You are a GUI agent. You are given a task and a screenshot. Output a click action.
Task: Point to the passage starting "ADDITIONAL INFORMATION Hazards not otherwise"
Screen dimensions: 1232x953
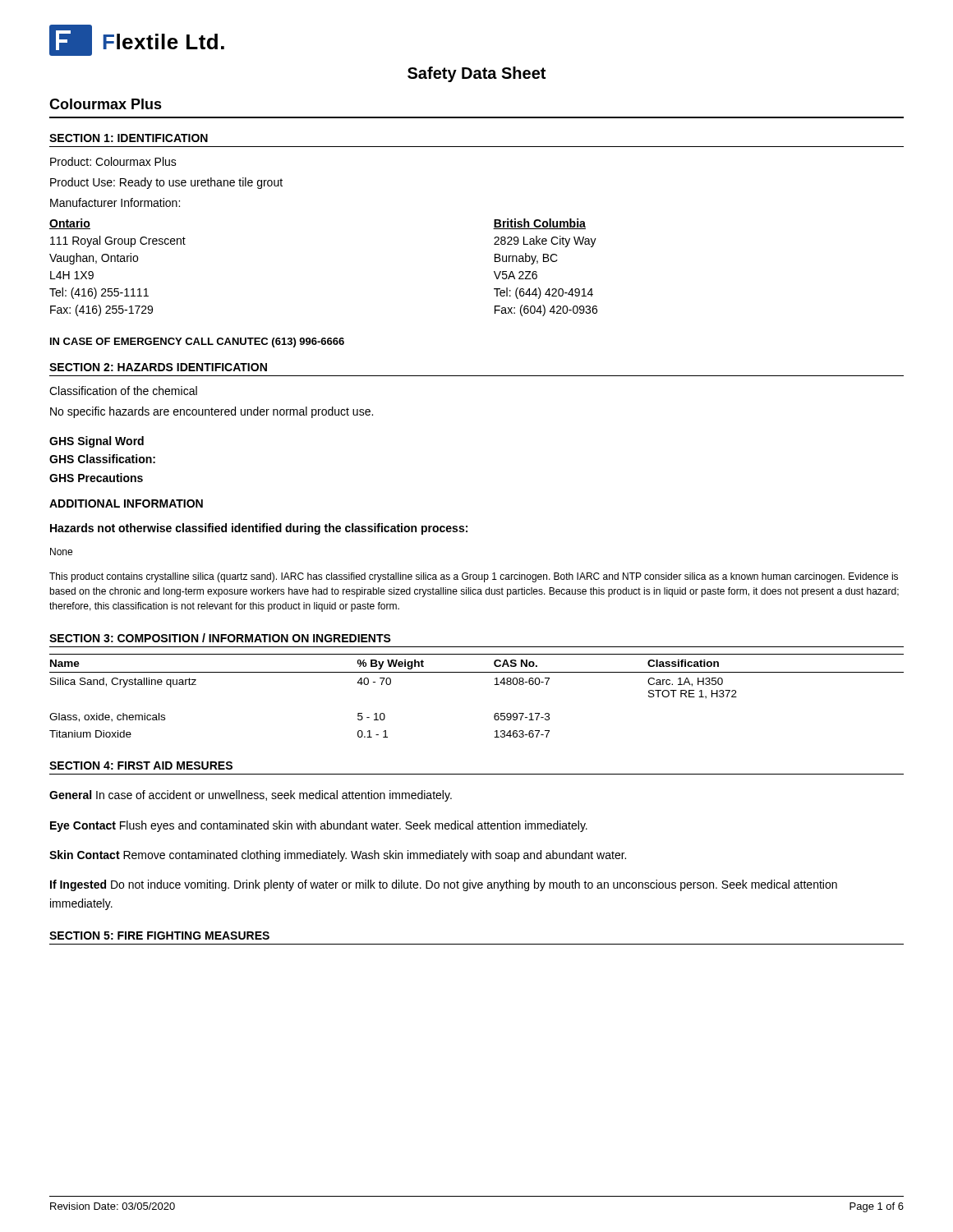pos(126,503)
